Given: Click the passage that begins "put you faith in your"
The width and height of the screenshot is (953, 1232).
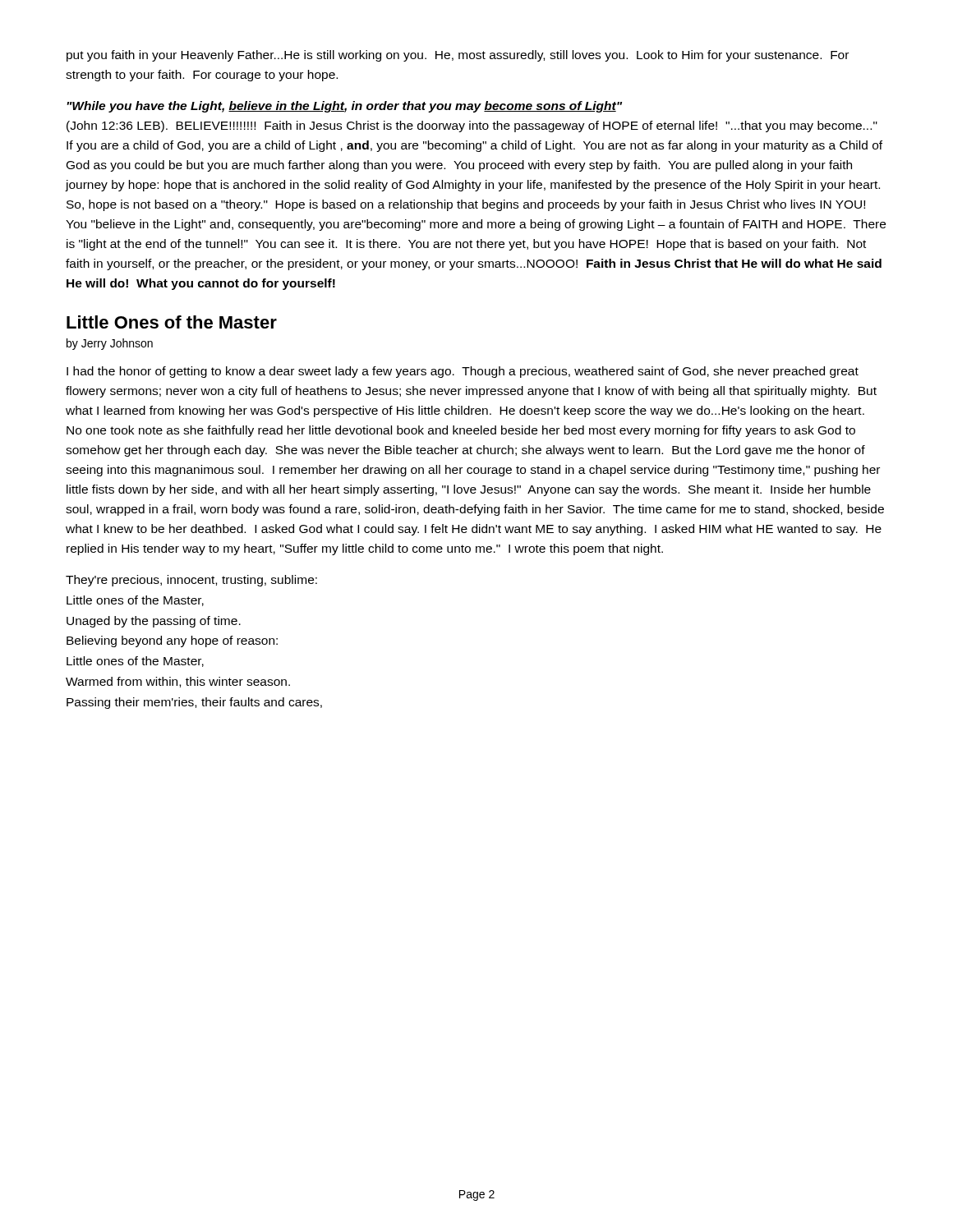Looking at the screenshot, I should pyautogui.click(x=457, y=64).
